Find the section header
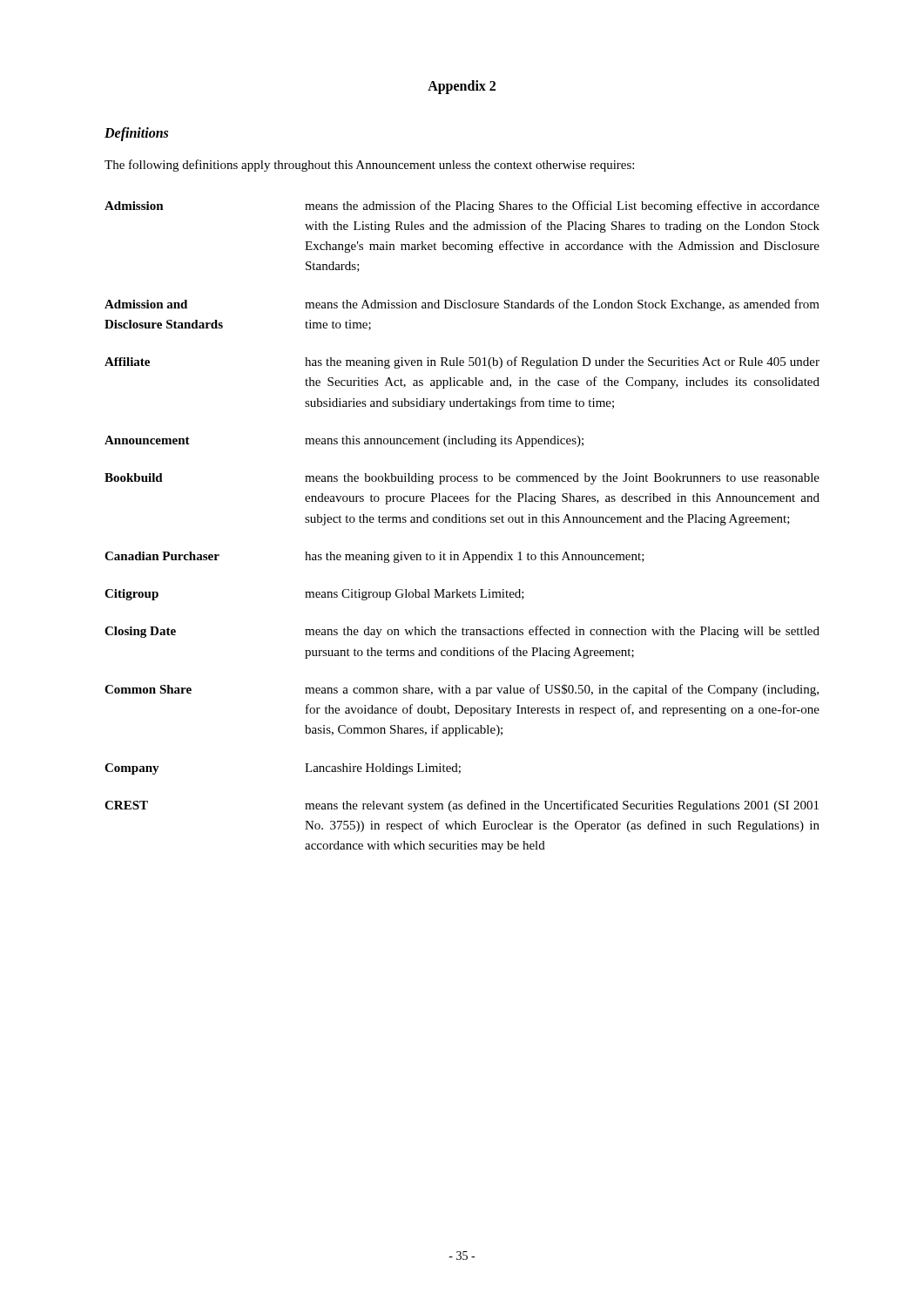This screenshot has height=1307, width=924. pos(137,133)
